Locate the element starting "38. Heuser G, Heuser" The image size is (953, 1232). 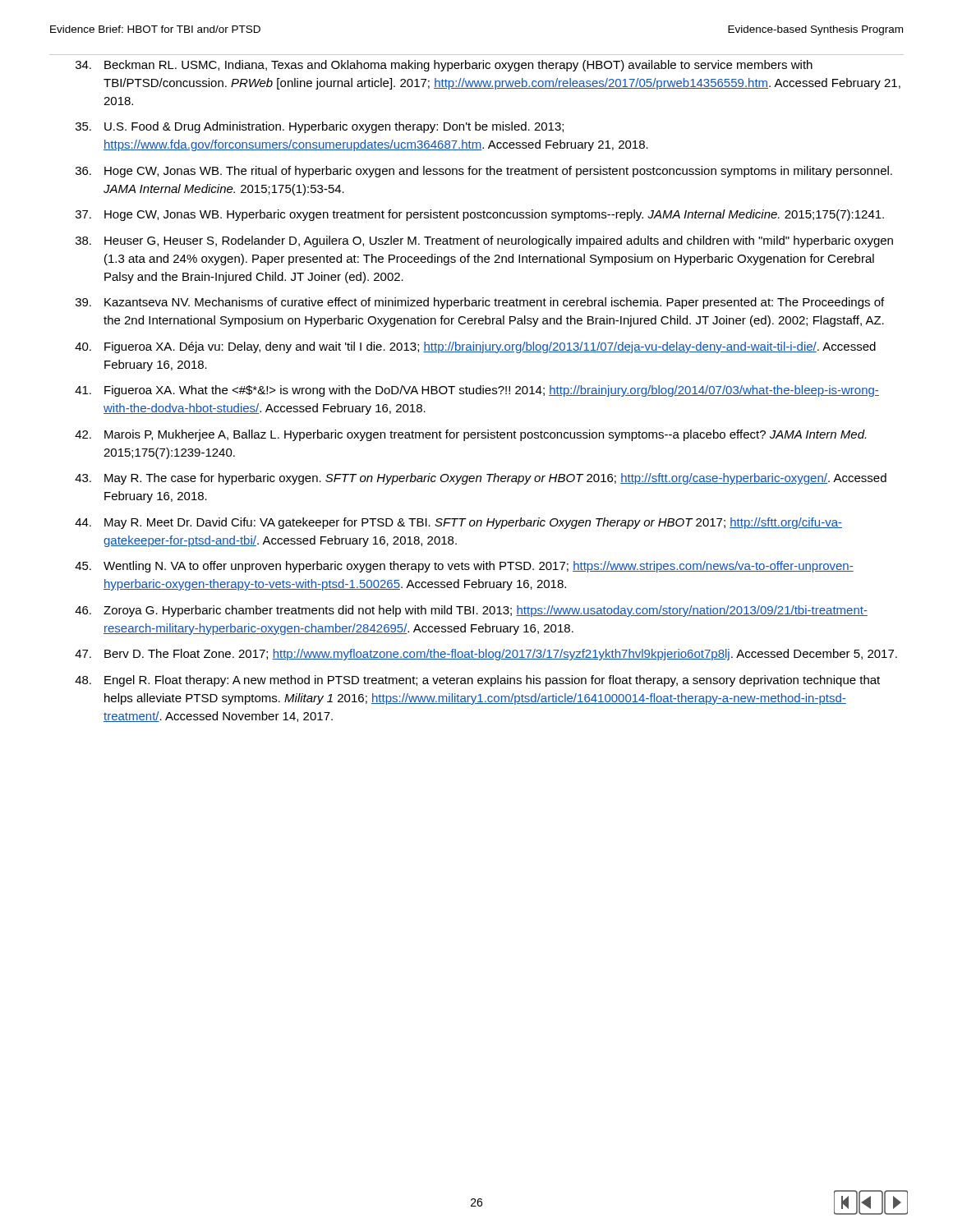476,258
